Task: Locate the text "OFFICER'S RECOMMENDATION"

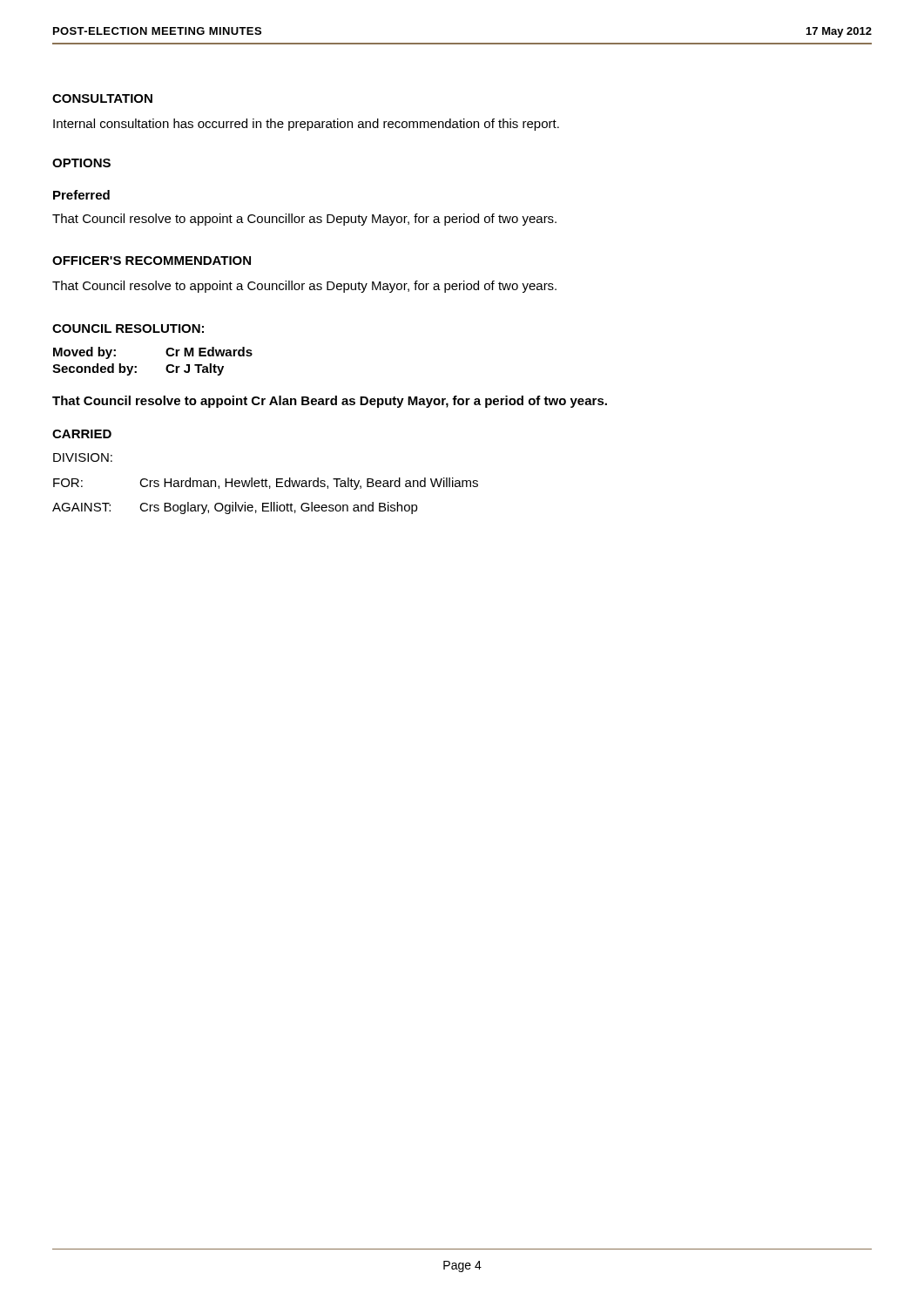Action: [x=152, y=260]
